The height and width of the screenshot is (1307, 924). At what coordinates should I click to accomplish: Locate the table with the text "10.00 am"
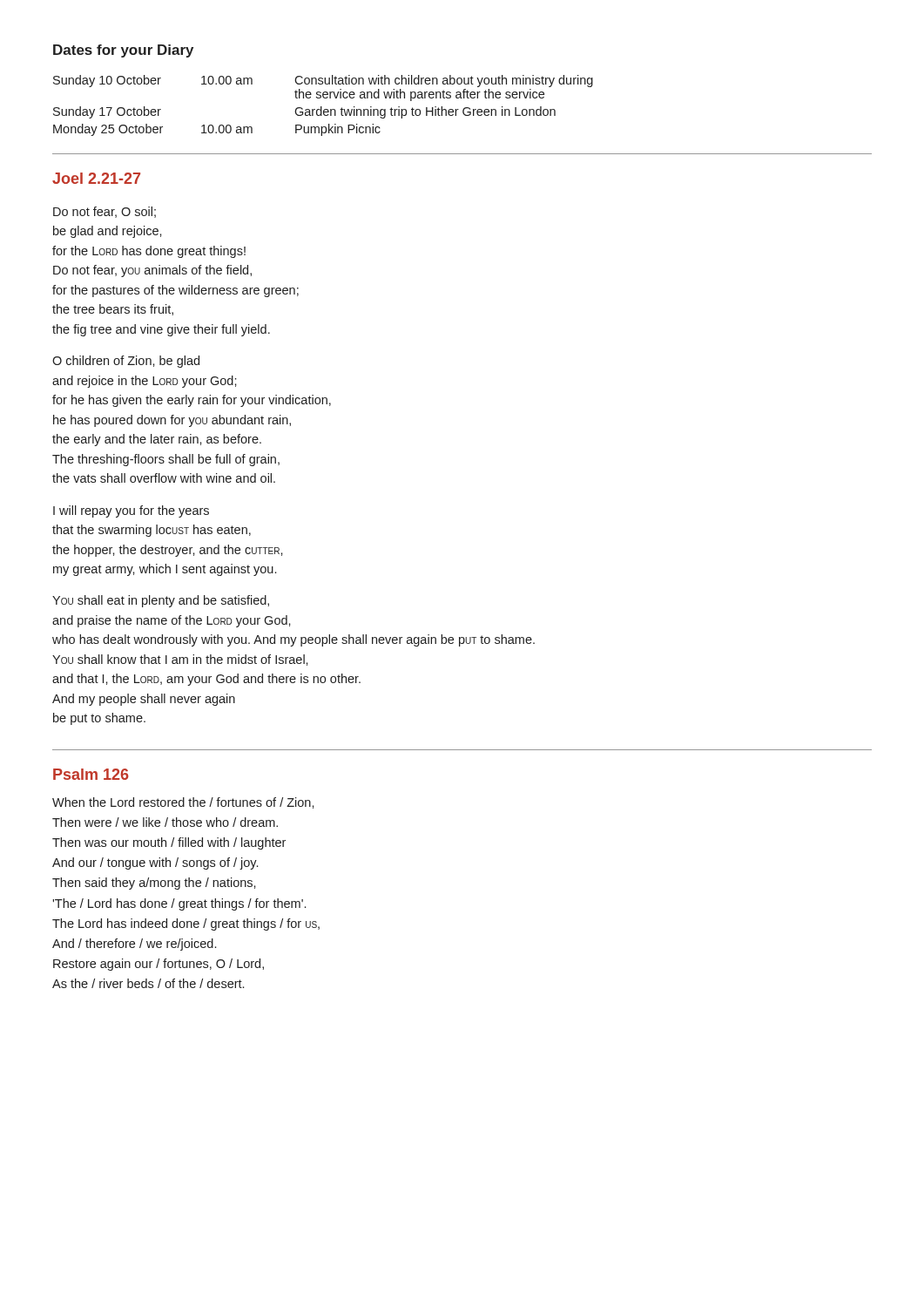coord(462,105)
